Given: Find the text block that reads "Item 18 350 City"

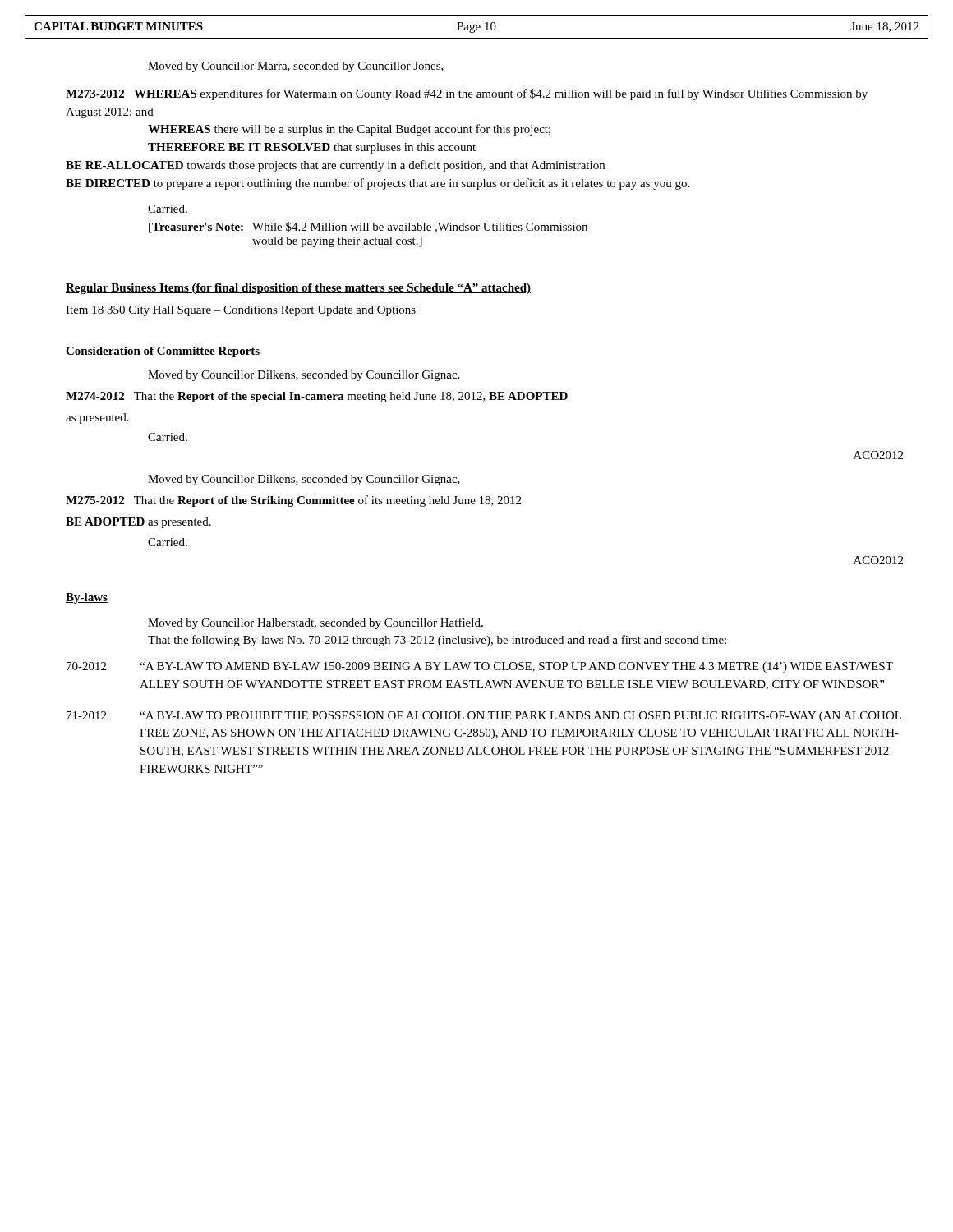Looking at the screenshot, I should (x=241, y=310).
